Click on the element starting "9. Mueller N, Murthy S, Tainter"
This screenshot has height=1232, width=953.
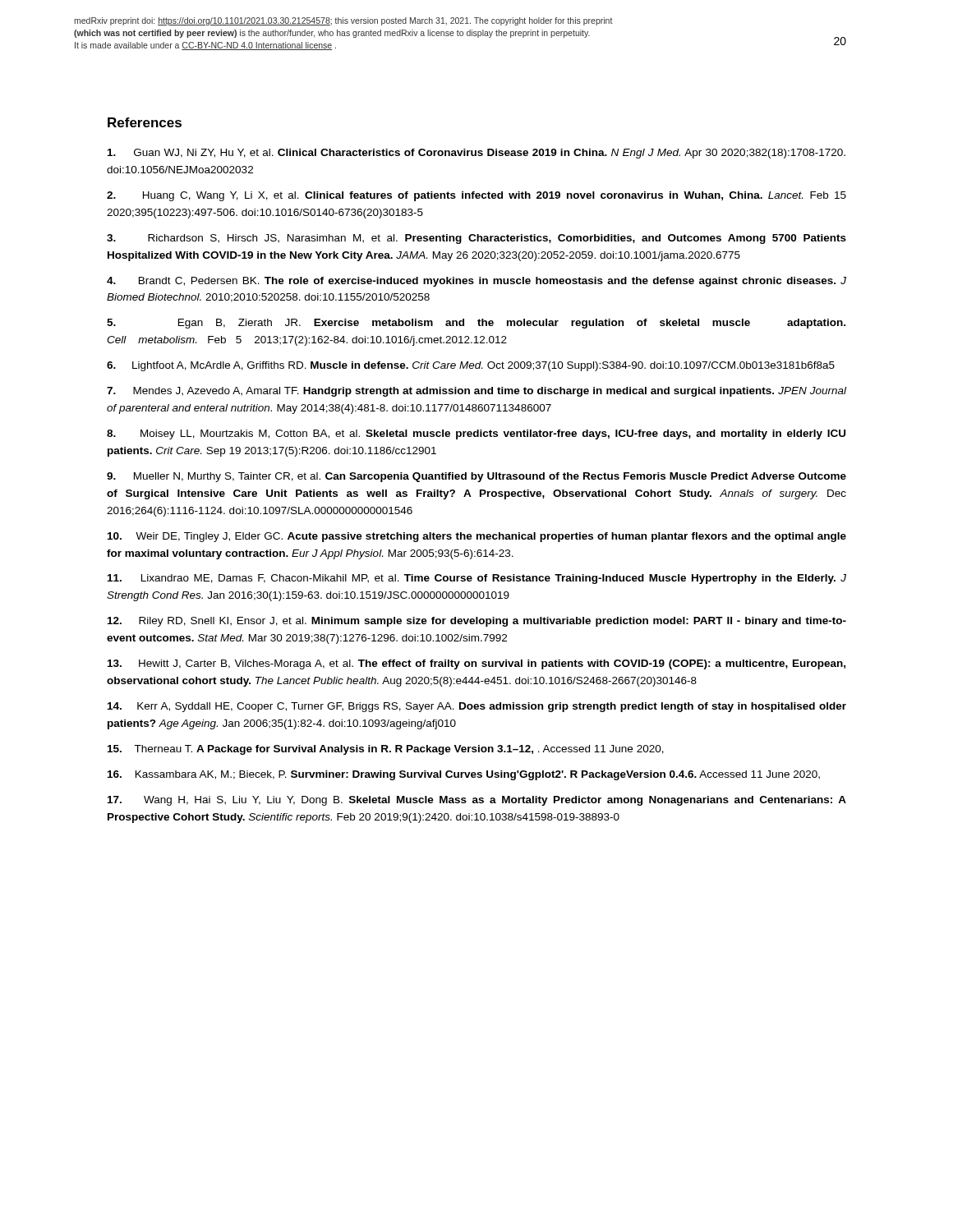click(476, 493)
